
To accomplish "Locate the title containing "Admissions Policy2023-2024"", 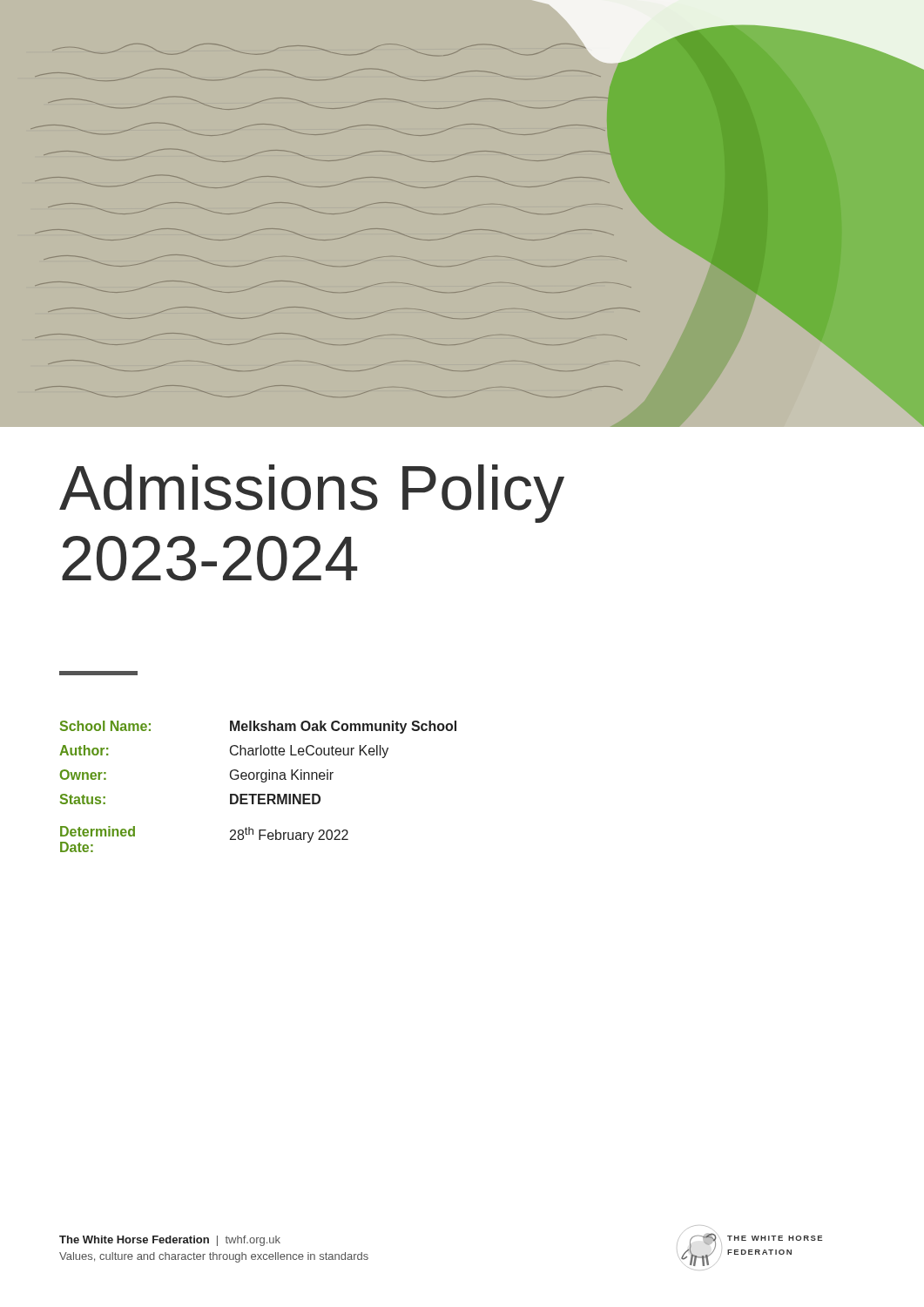I will pos(462,523).
